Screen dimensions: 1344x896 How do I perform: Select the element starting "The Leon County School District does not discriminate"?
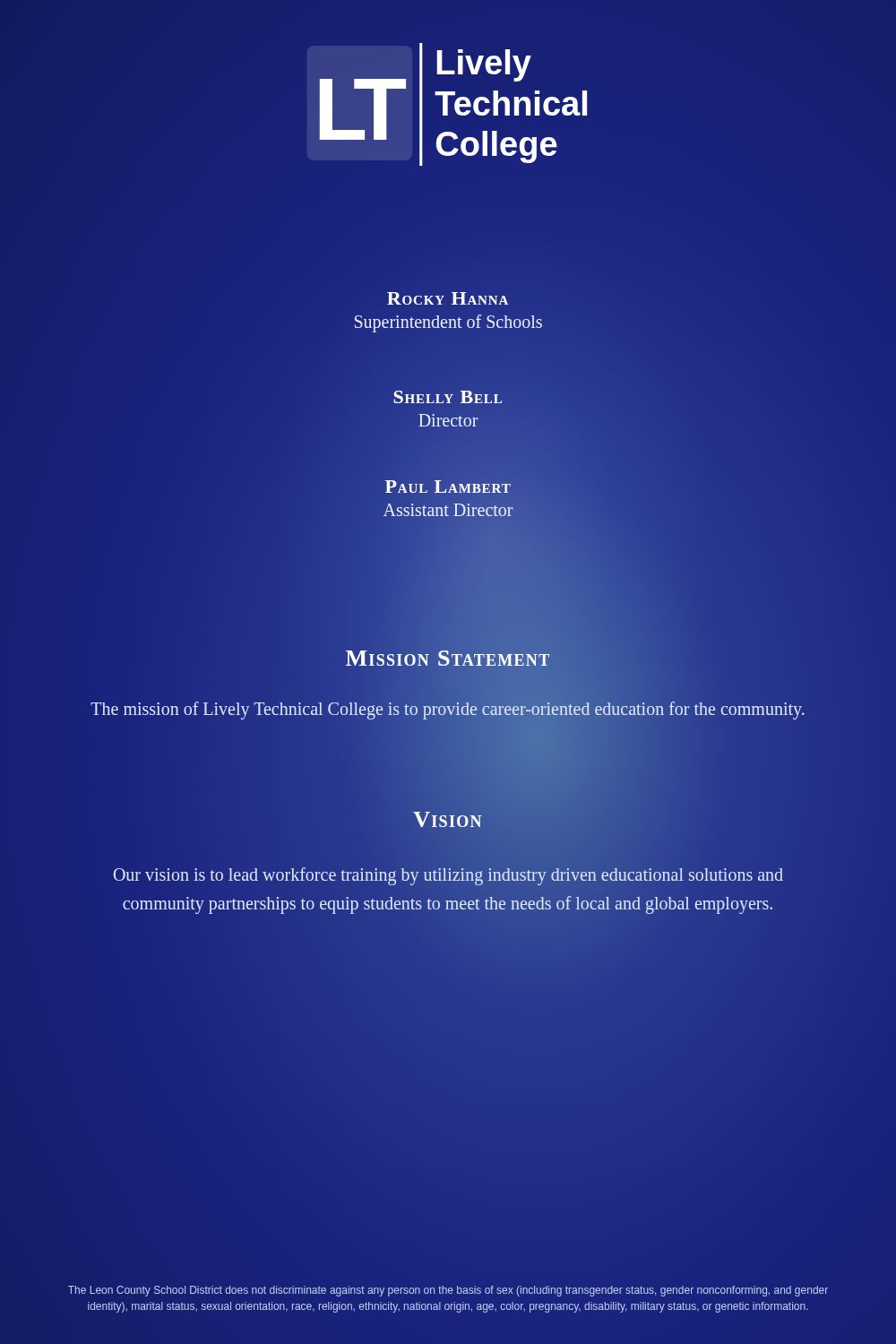pos(448,1298)
